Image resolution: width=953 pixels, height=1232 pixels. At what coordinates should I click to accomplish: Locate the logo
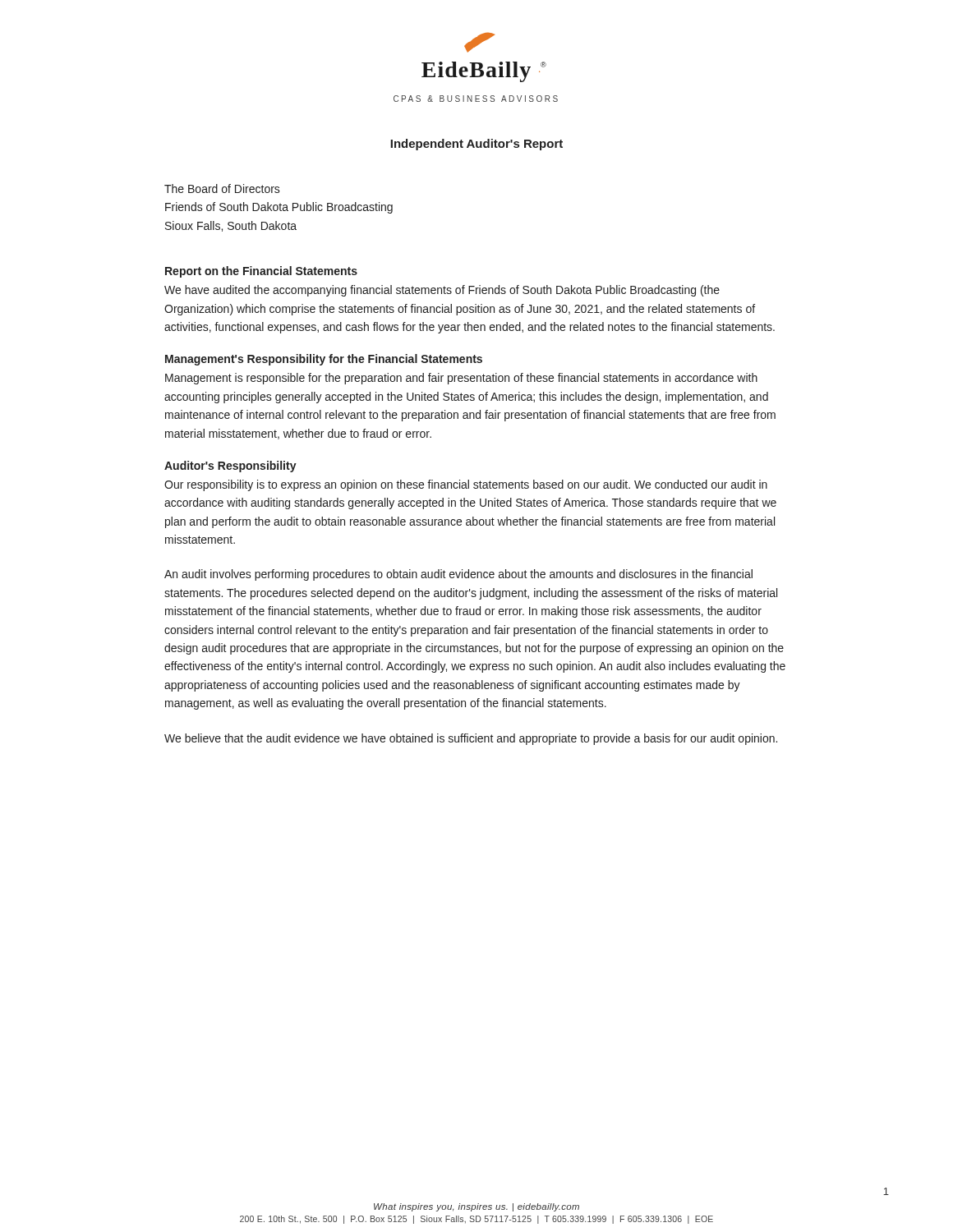pos(476,52)
